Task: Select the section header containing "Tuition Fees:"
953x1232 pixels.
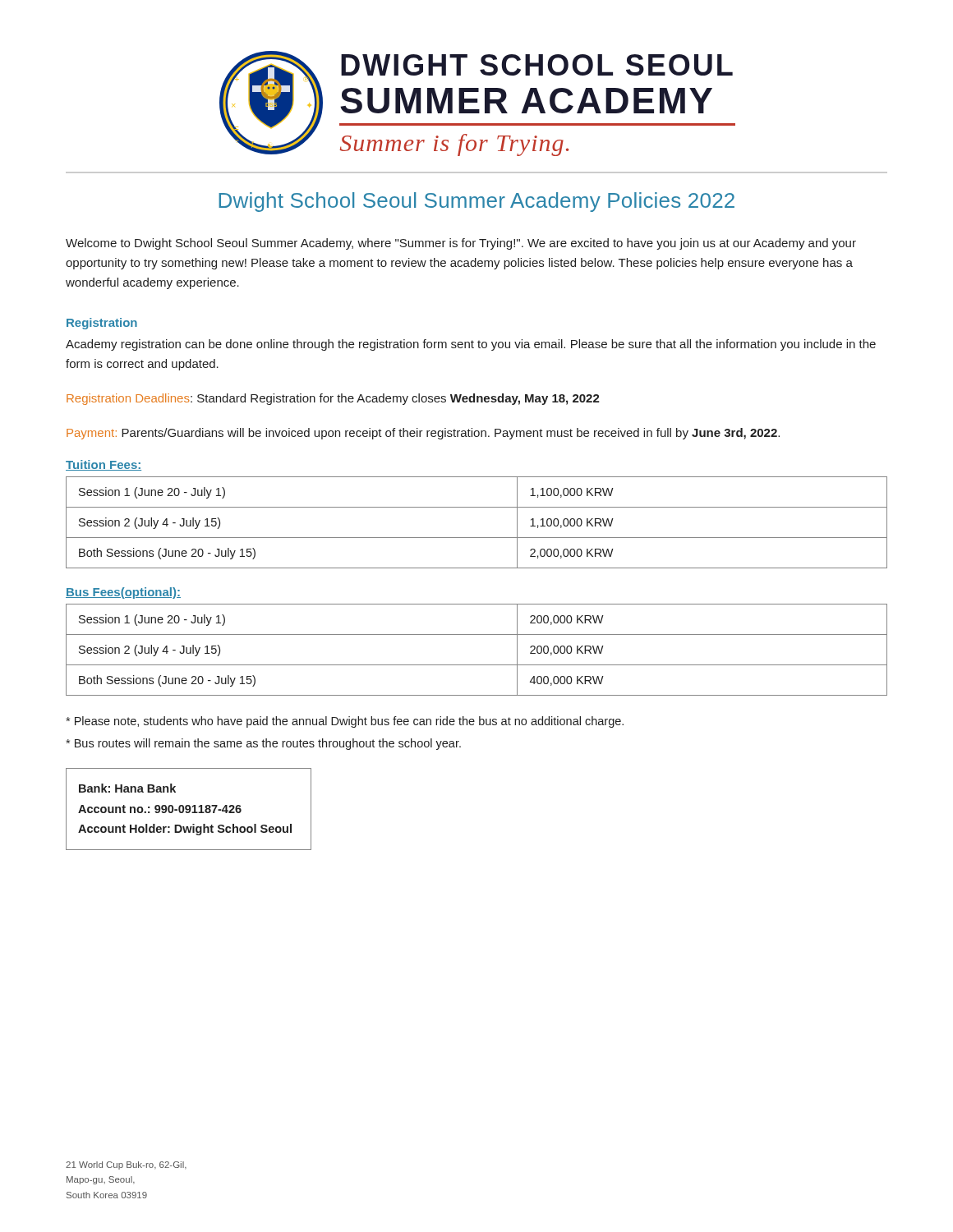Action: 104,464
